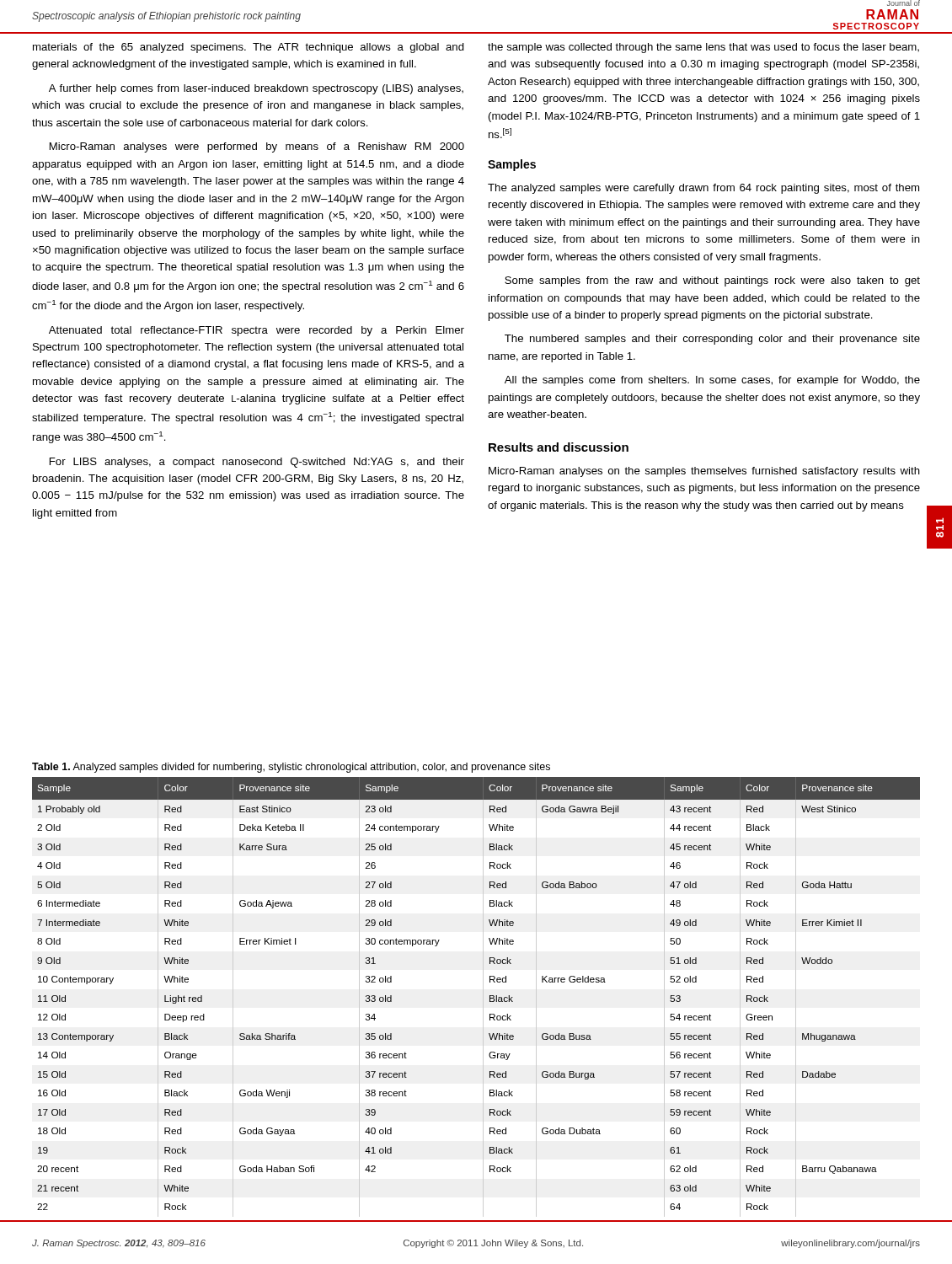
Task: Find the block on this page that starts "For LIBS analyses, a"
Action: click(248, 487)
